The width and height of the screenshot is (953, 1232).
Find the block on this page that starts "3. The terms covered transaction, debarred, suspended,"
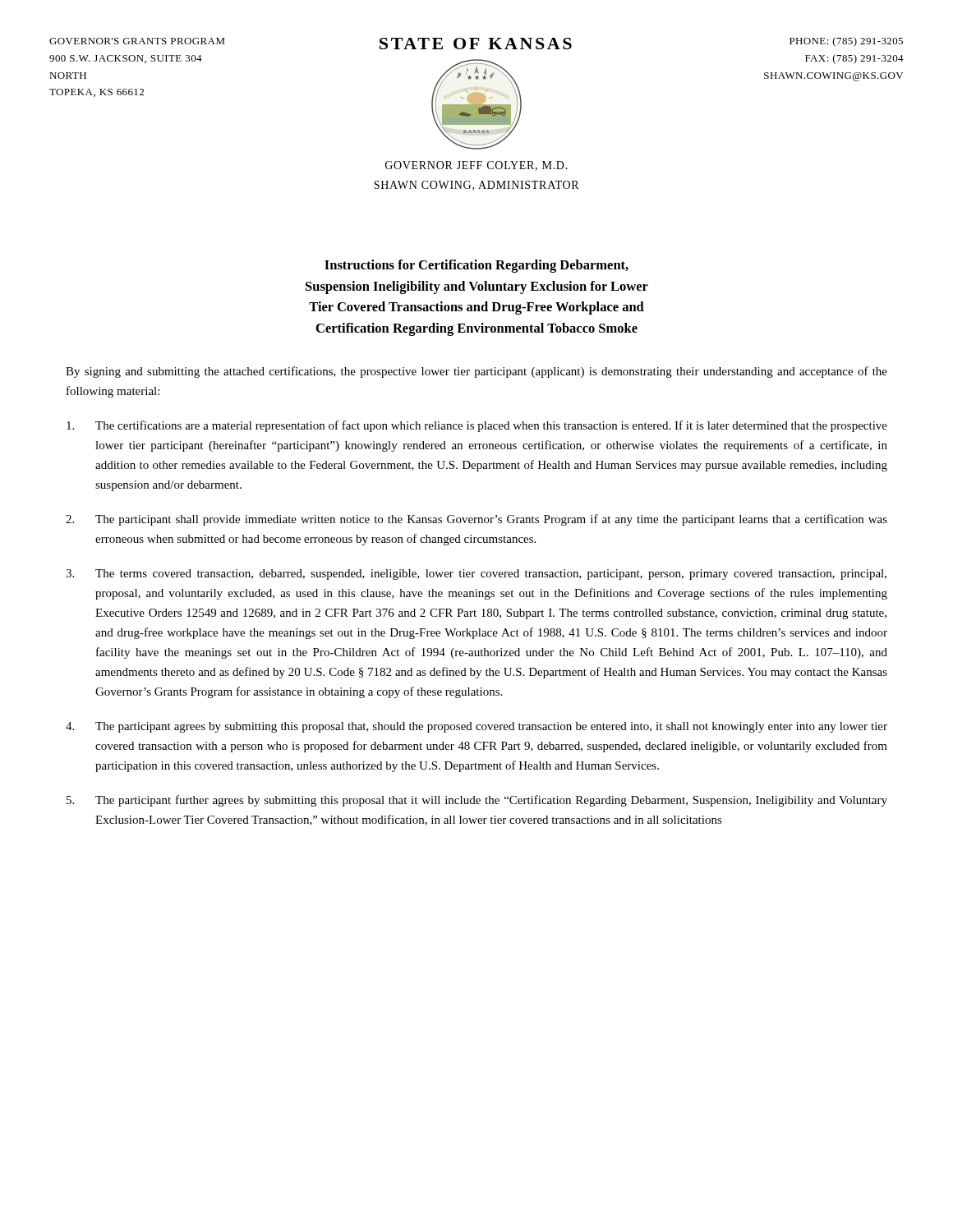(x=476, y=633)
